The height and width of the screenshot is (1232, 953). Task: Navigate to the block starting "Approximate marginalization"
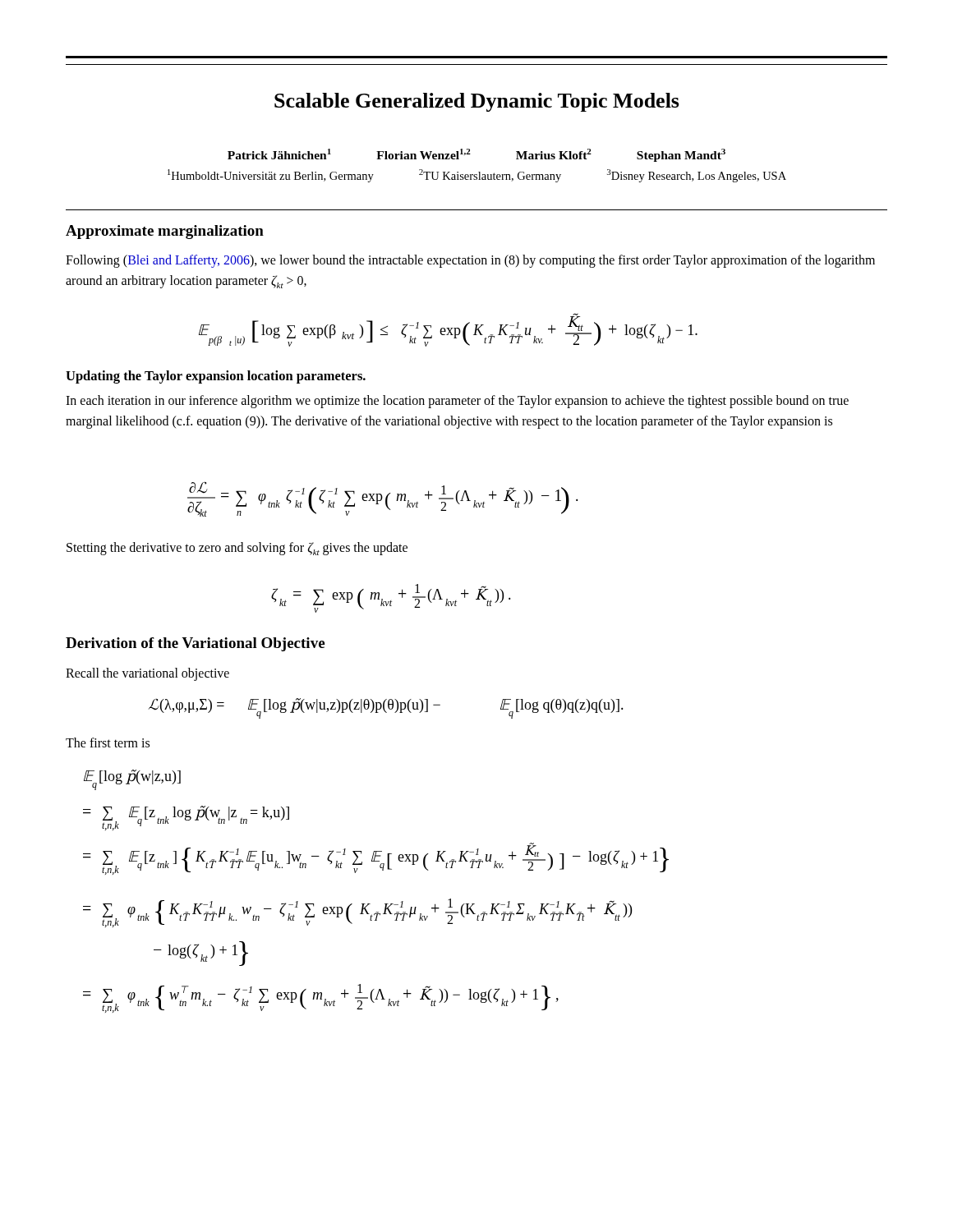click(165, 230)
